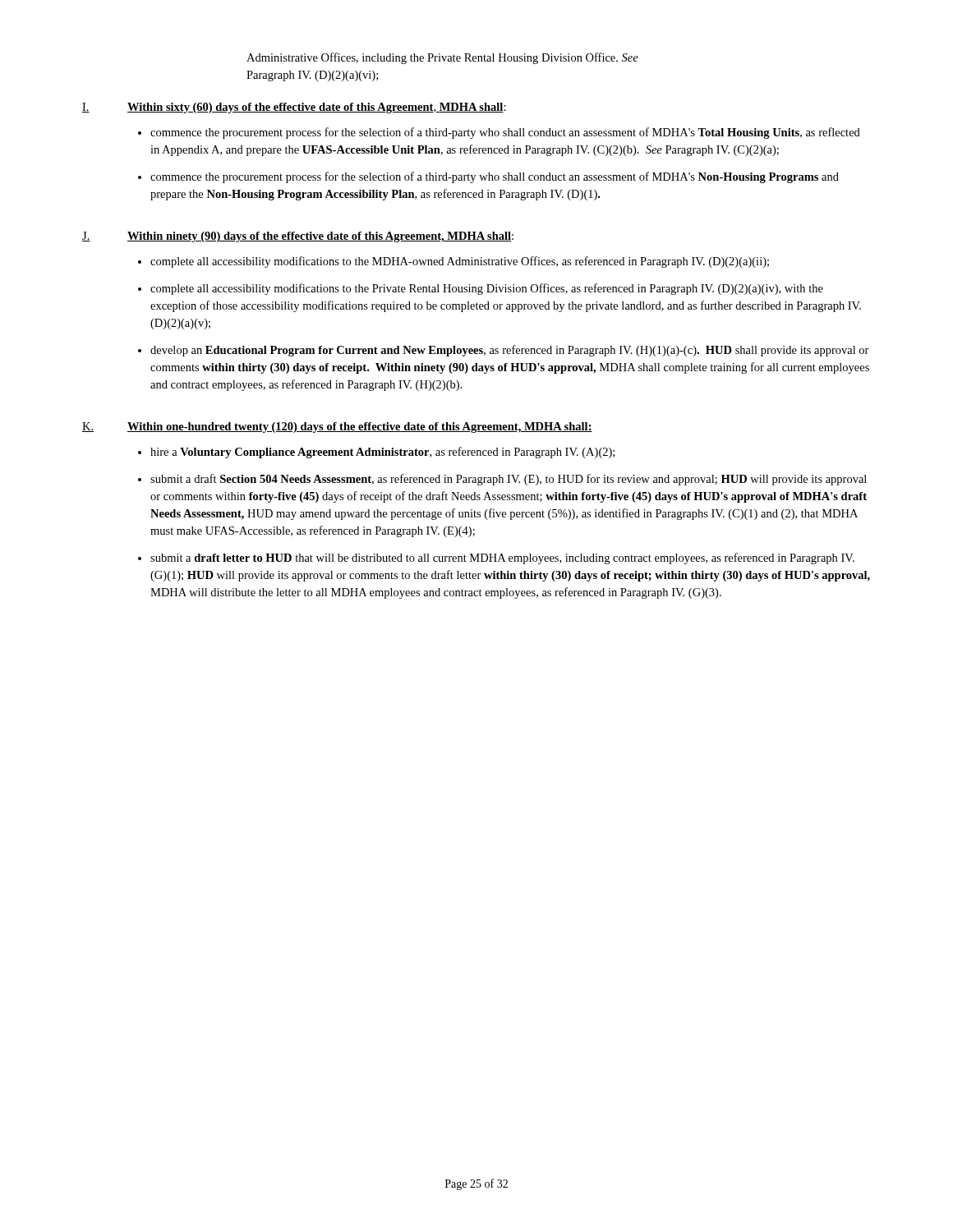Find the element starting "complete all accessibility modifications to the Private"
Viewport: 953px width, 1232px height.
[506, 306]
